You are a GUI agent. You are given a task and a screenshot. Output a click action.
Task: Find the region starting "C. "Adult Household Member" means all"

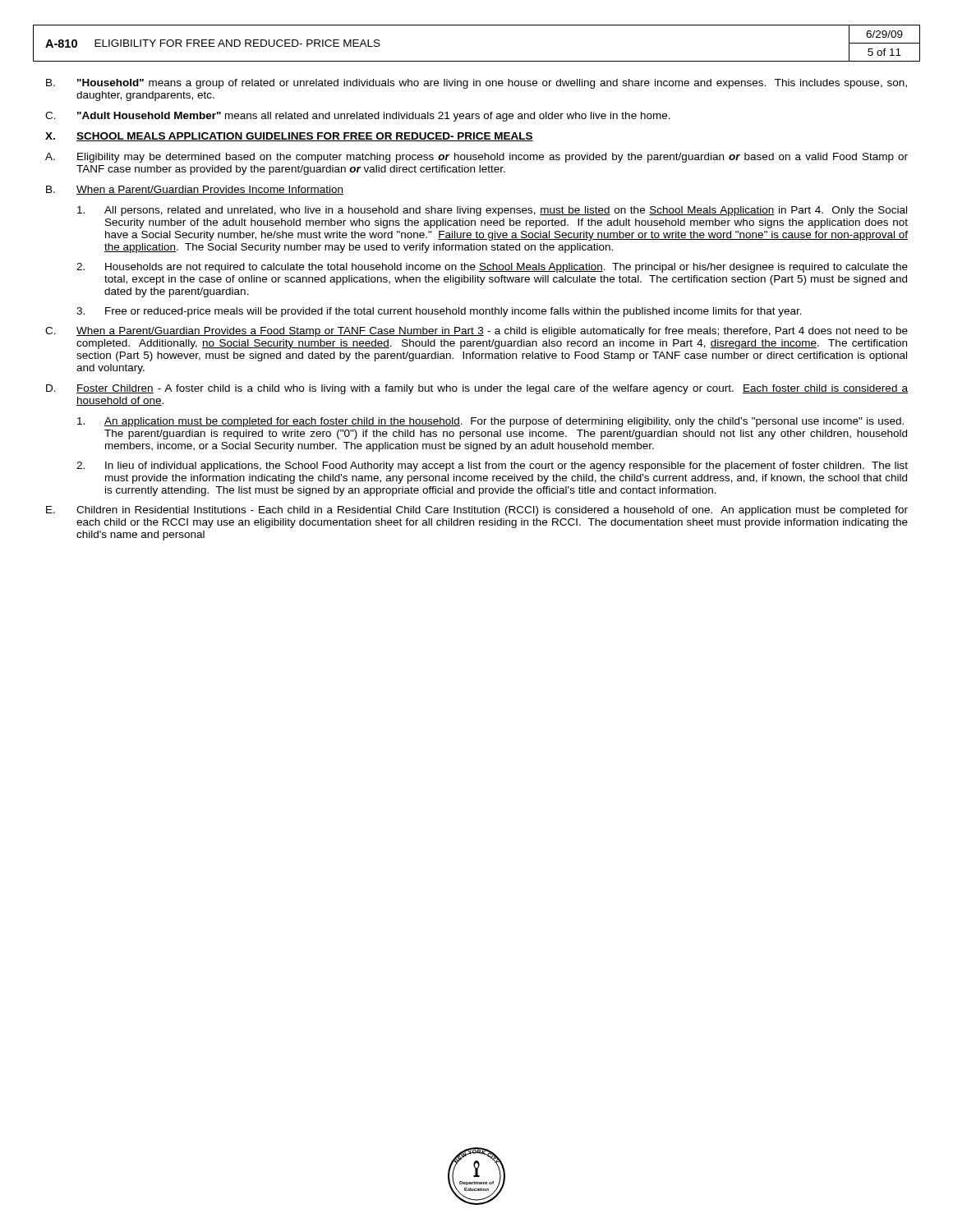pyautogui.click(x=476, y=115)
